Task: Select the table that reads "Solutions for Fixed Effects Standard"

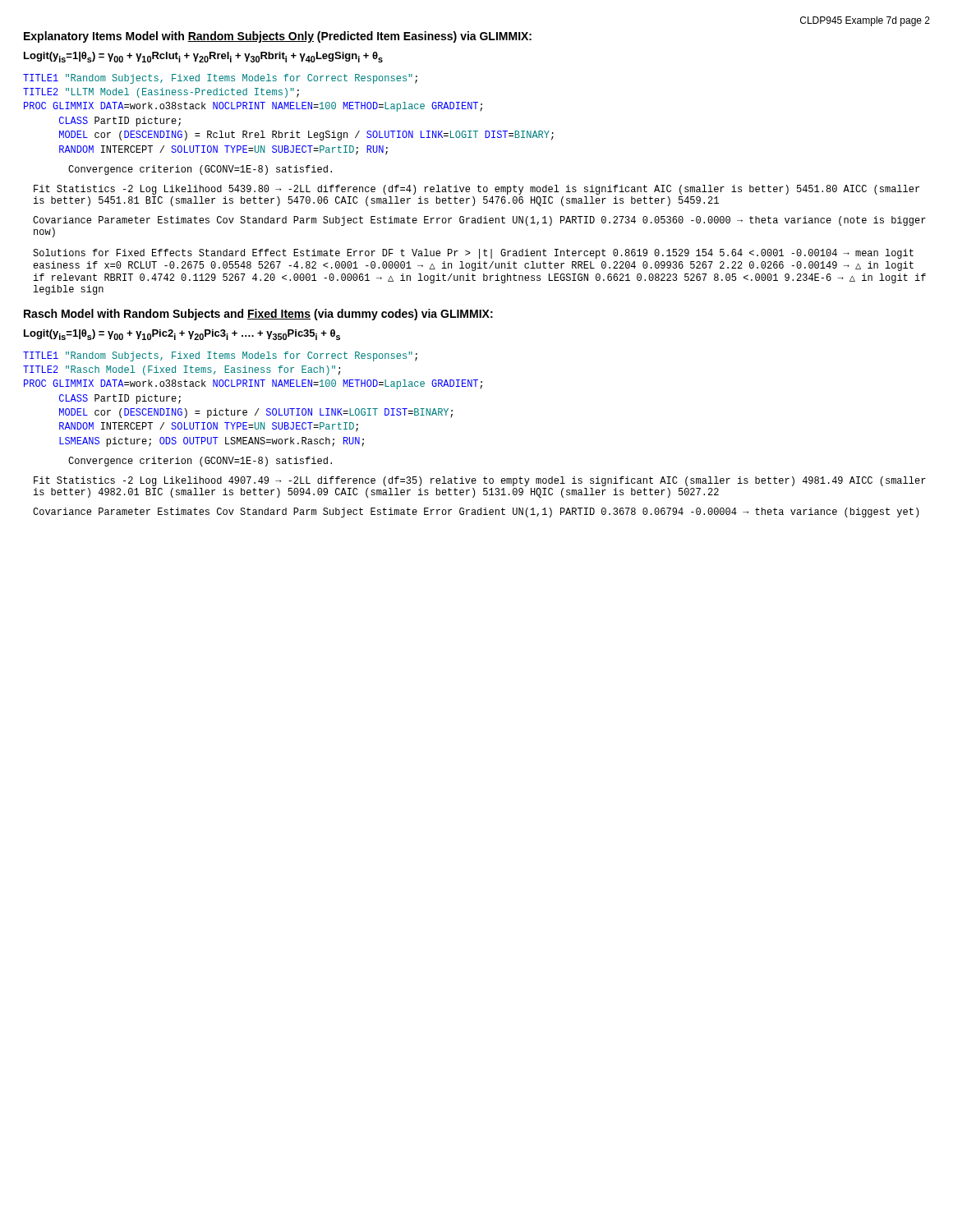Action: [x=481, y=272]
